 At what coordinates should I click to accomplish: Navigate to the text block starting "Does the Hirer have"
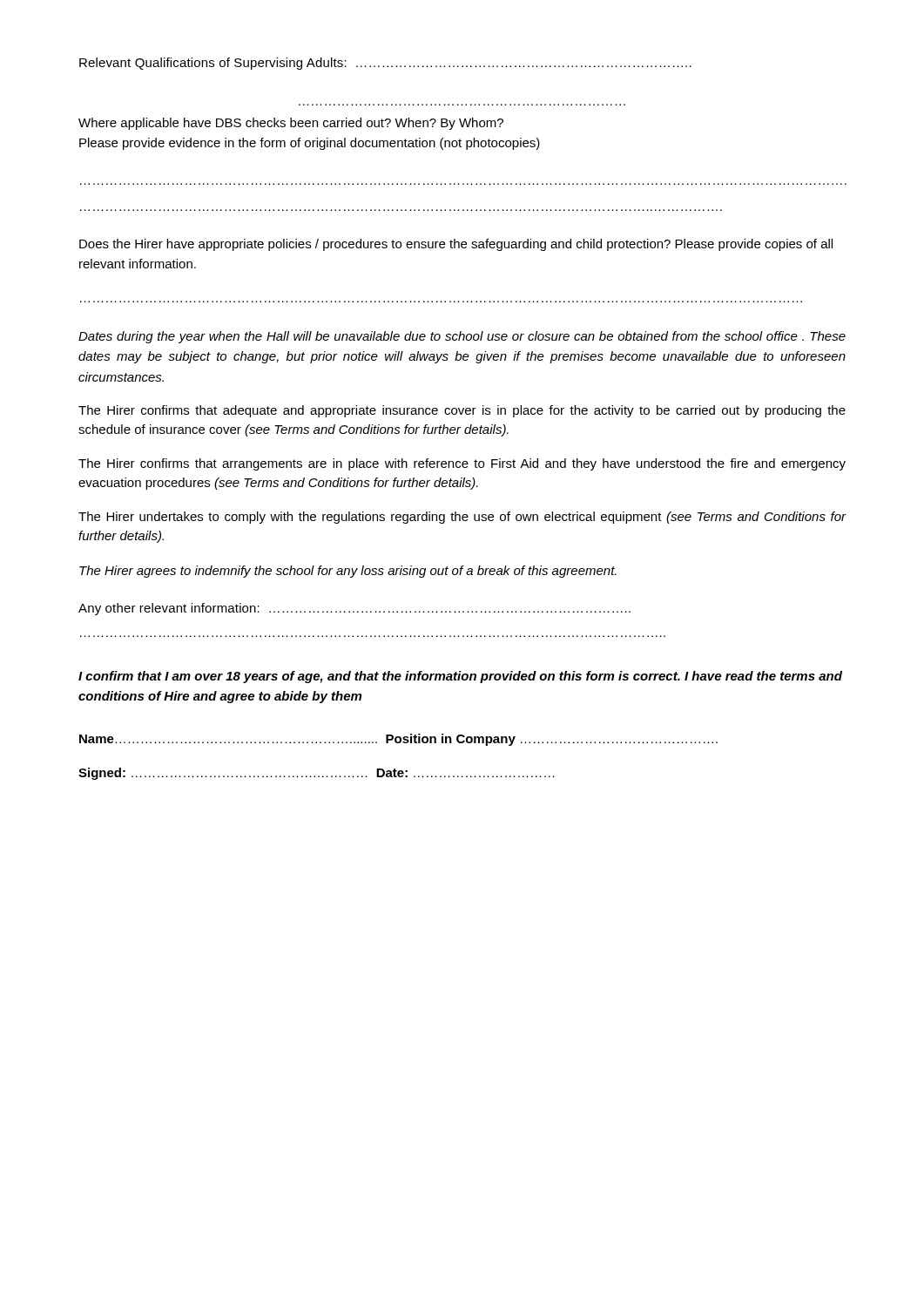pyautogui.click(x=456, y=253)
